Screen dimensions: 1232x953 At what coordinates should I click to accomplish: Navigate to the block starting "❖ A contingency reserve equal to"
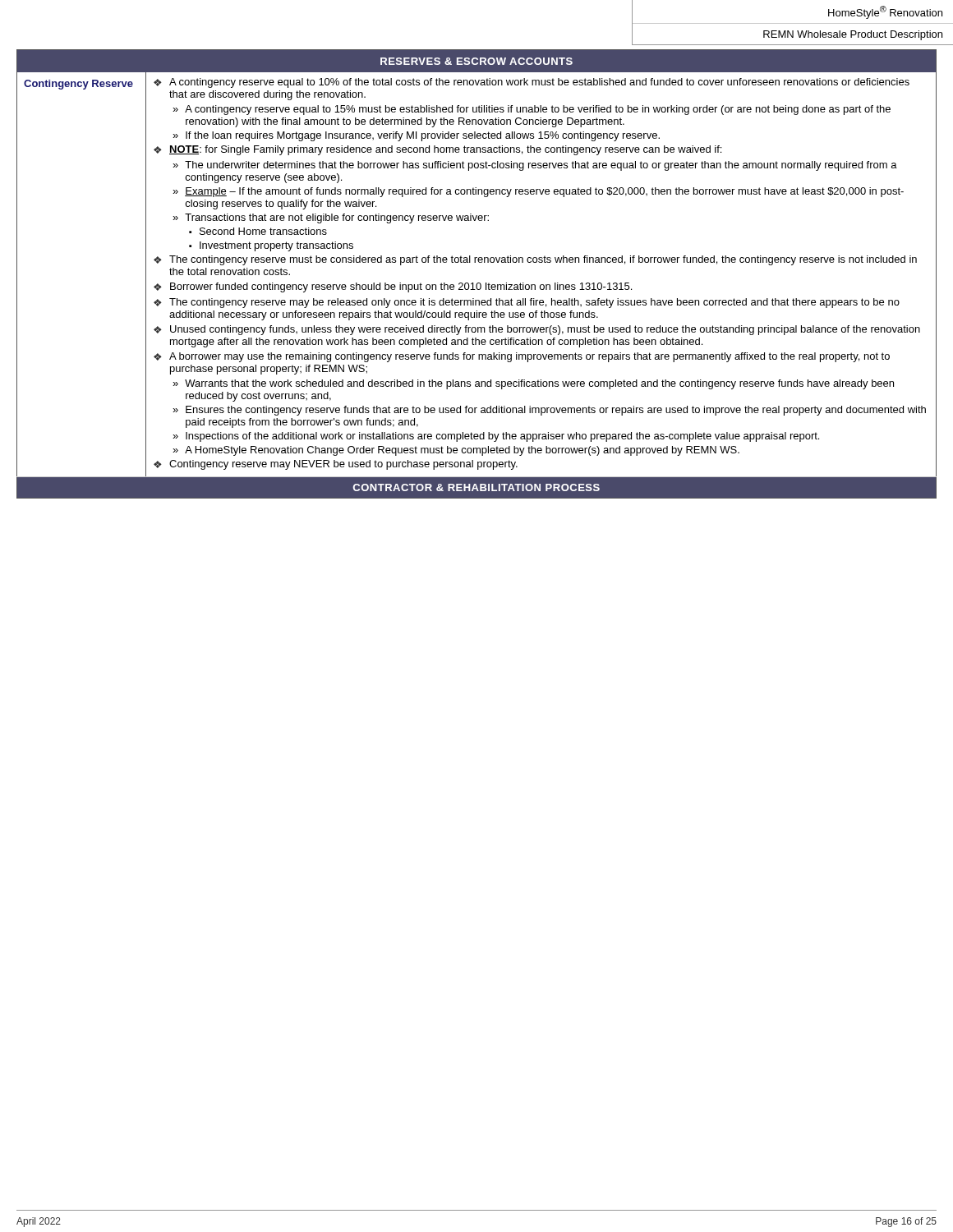pyautogui.click(x=541, y=273)
